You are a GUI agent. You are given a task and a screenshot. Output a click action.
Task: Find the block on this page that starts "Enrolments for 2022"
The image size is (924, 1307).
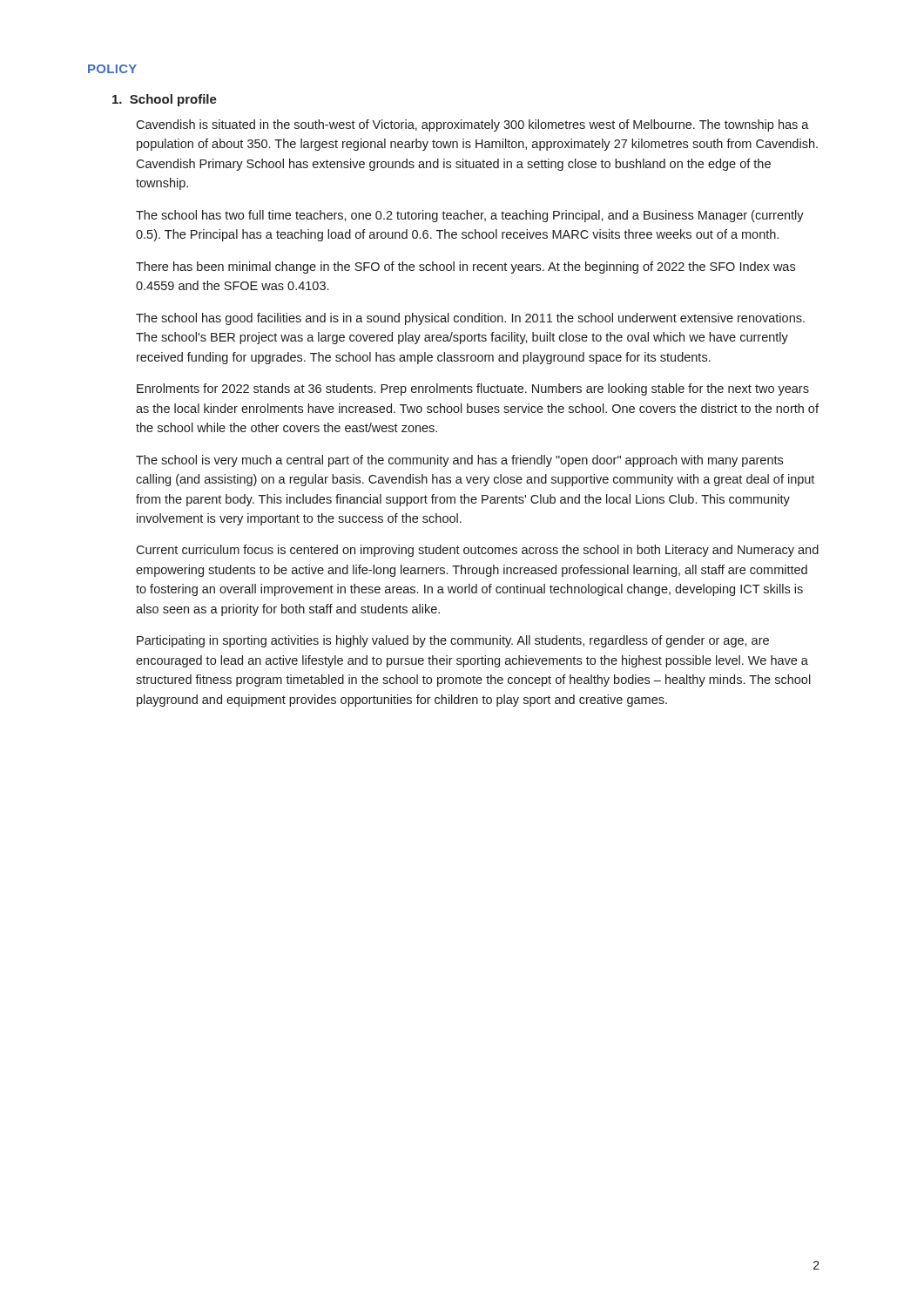477,408
